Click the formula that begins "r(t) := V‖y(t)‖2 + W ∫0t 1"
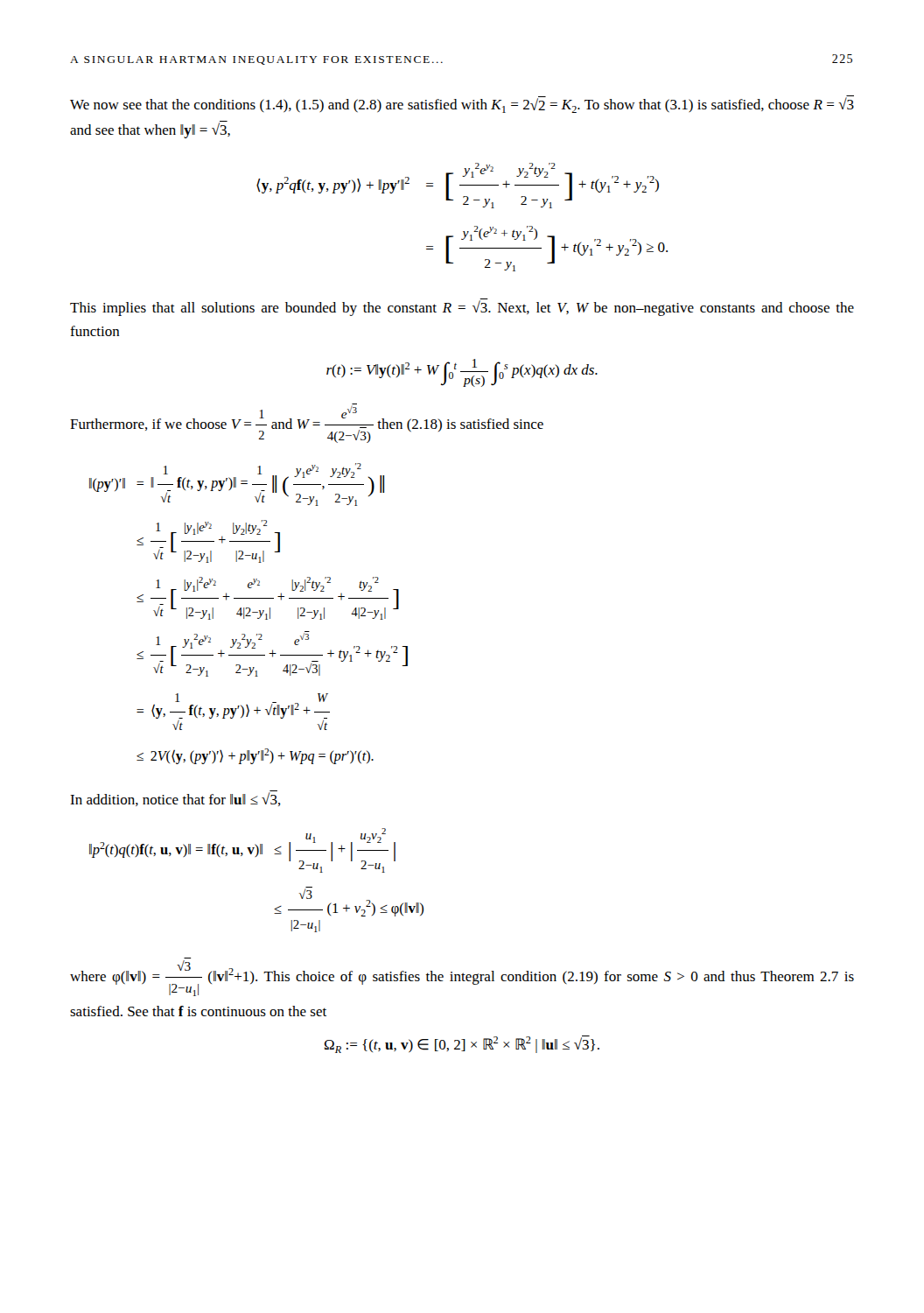924x1313 pixels. (x=462, y=371)
